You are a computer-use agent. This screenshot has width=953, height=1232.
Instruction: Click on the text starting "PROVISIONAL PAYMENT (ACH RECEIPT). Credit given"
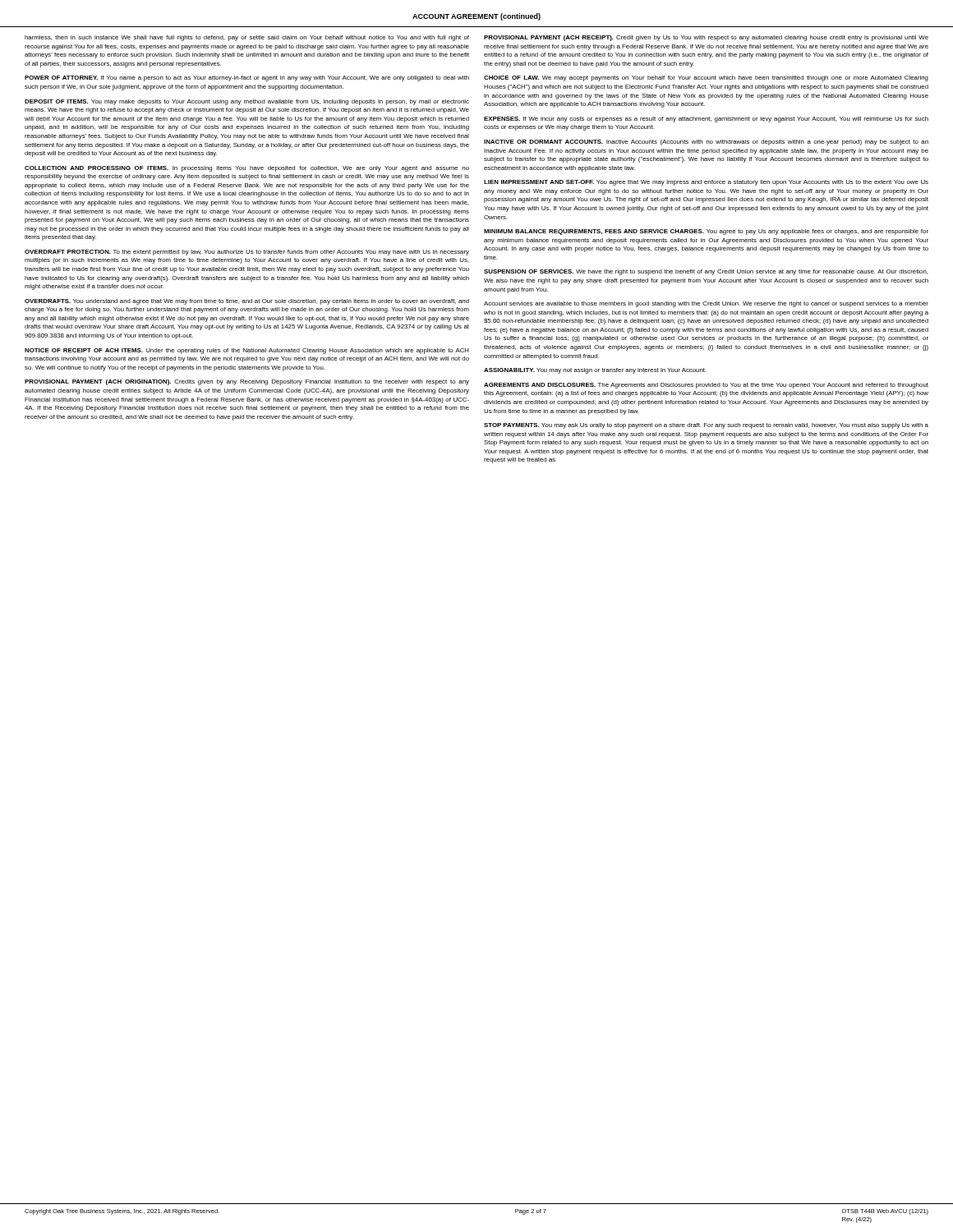[706, 51]
